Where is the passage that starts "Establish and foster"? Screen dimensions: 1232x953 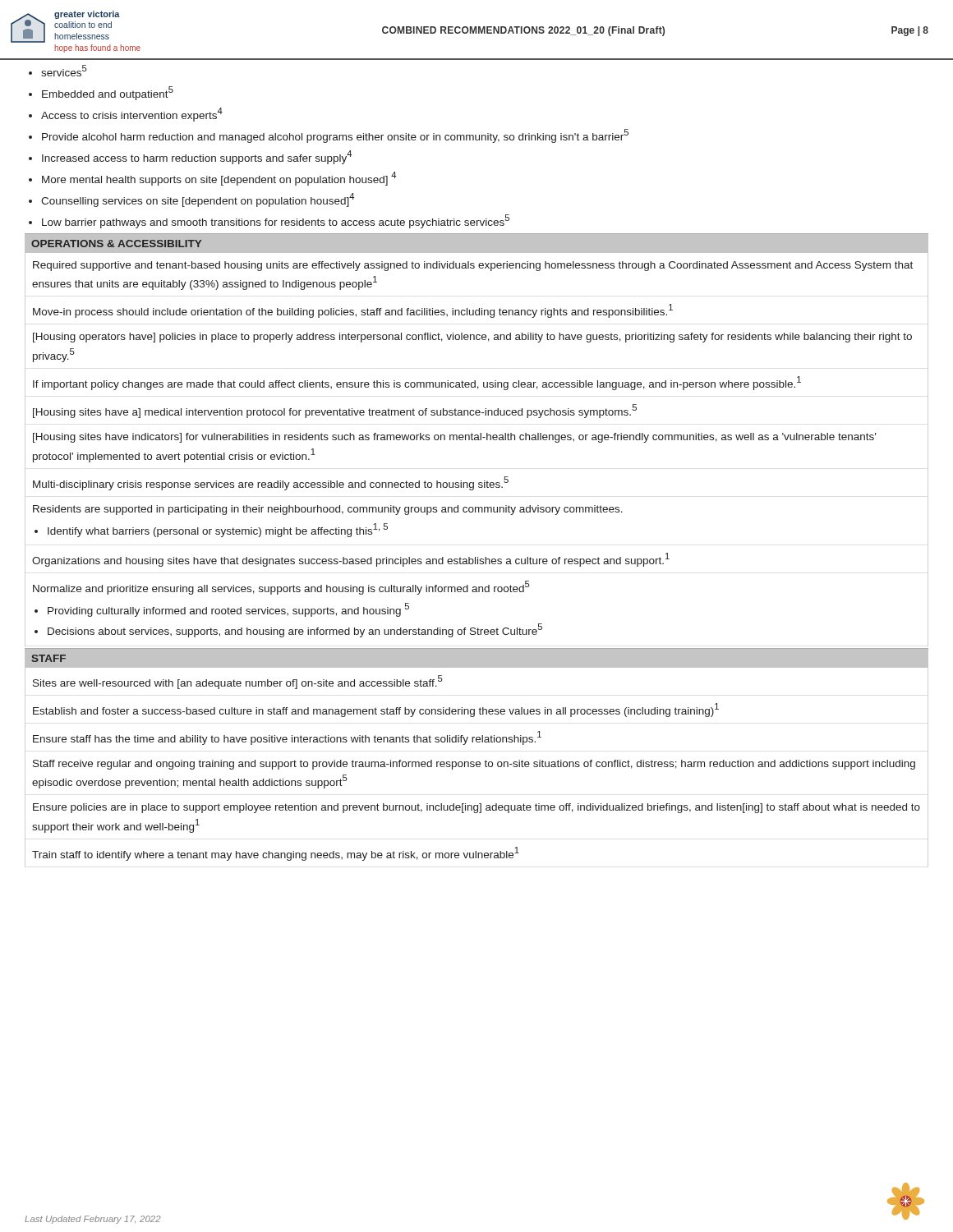click(x=376, y=709)
